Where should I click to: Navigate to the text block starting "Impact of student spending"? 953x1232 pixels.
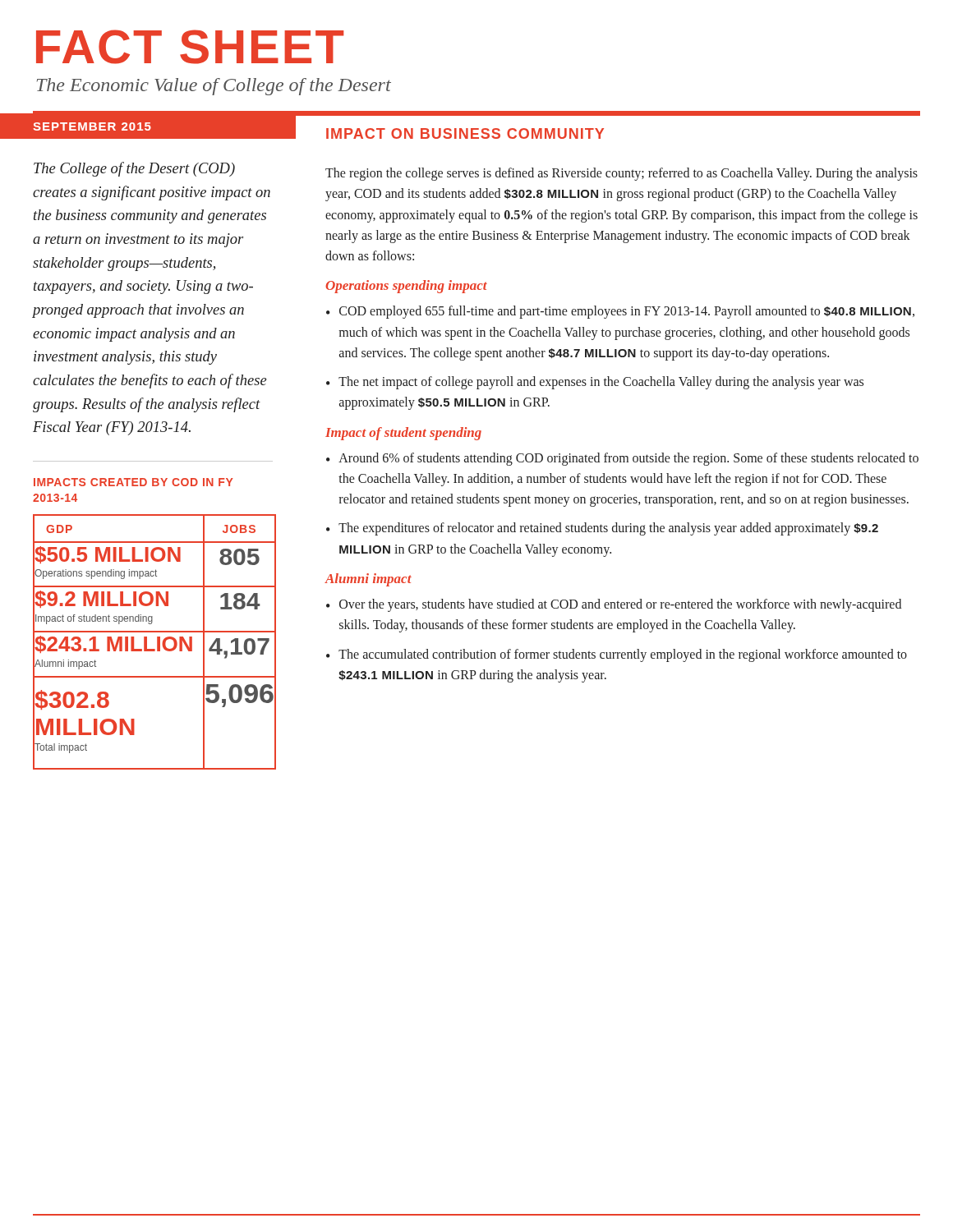(x=403, y=434)
